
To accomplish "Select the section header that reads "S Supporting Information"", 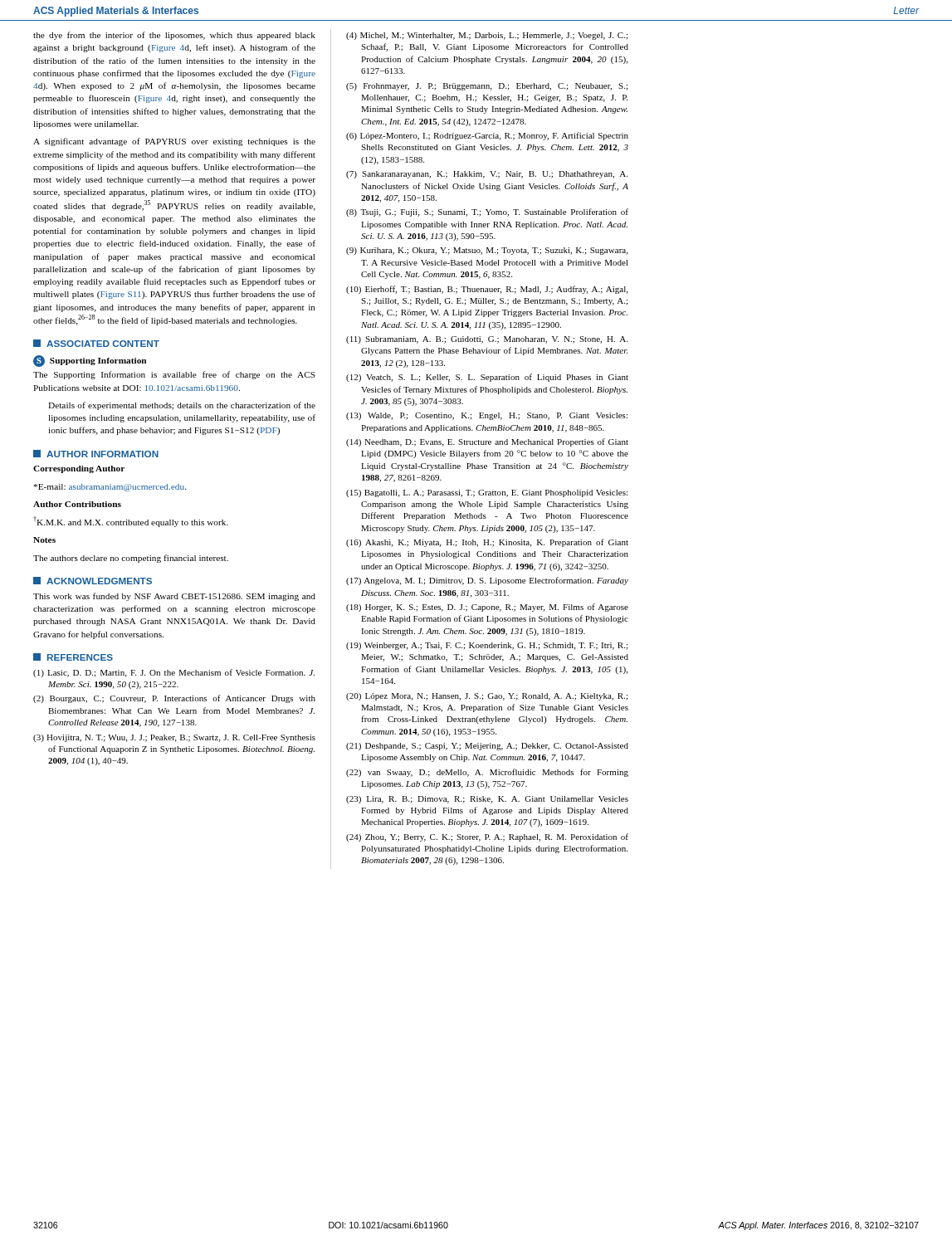I will 90,361.
